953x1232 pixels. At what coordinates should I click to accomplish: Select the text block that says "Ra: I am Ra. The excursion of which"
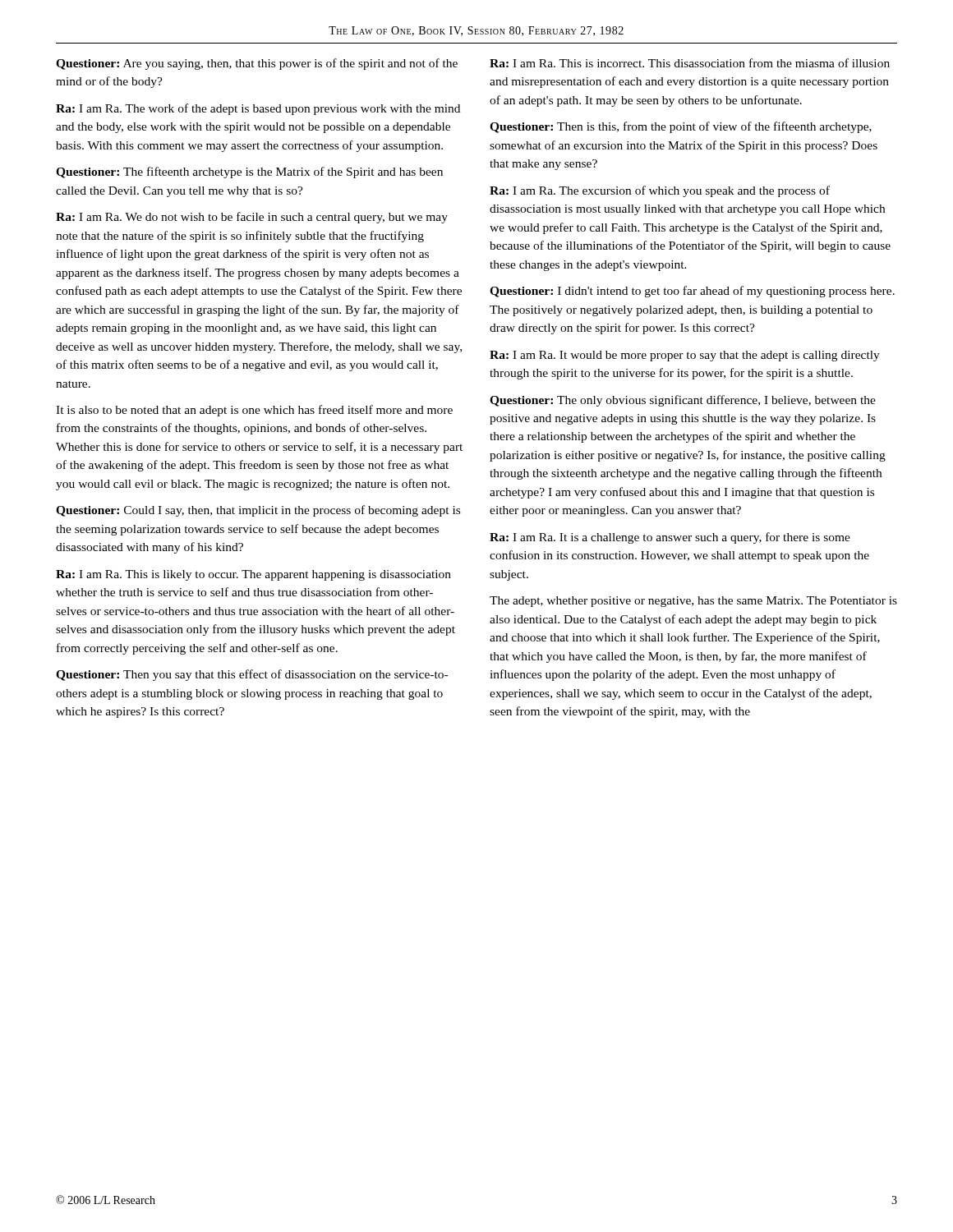[x=690, y=227]
